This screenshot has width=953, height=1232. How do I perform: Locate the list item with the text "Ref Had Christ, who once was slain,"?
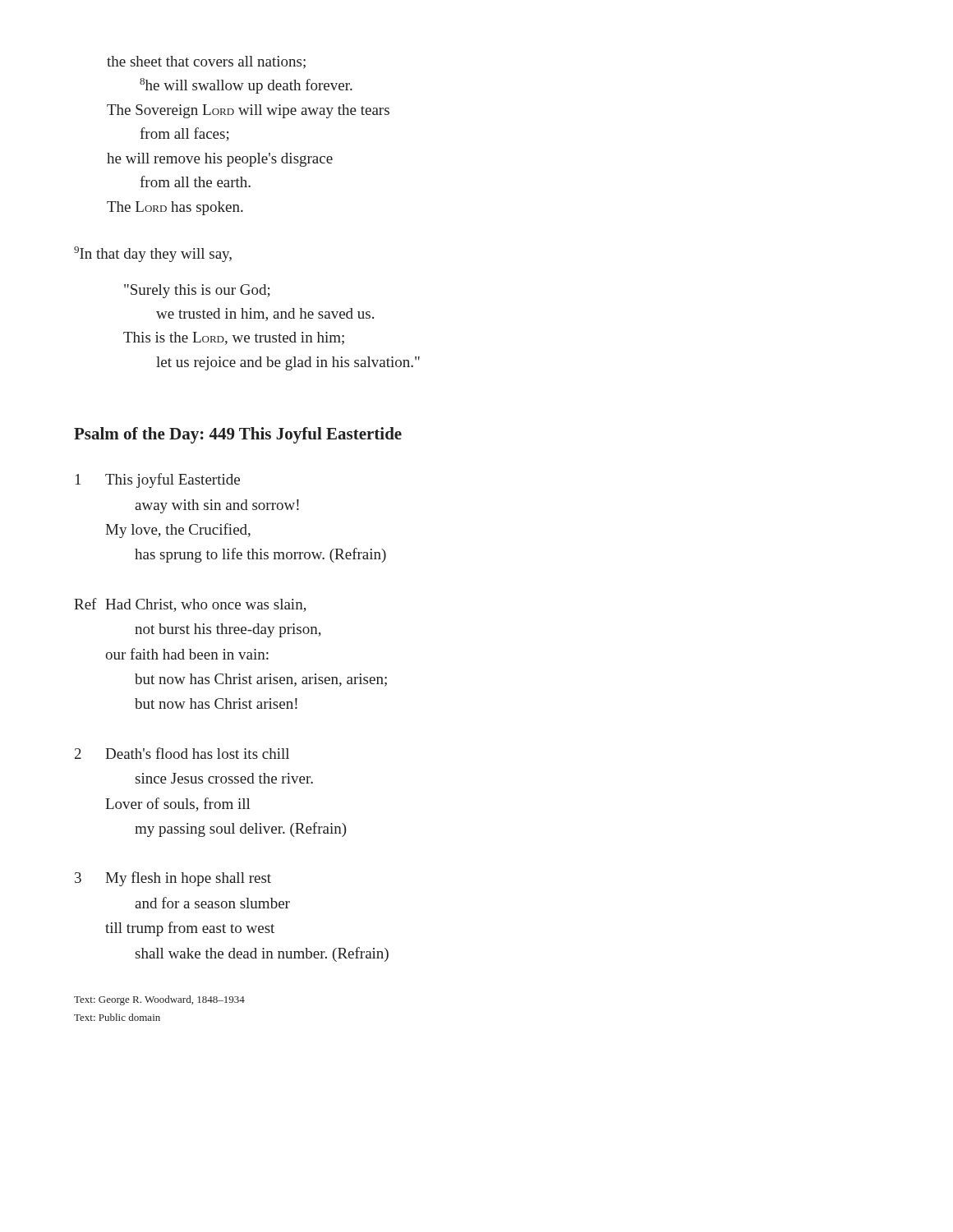click(x=190, y=605)
